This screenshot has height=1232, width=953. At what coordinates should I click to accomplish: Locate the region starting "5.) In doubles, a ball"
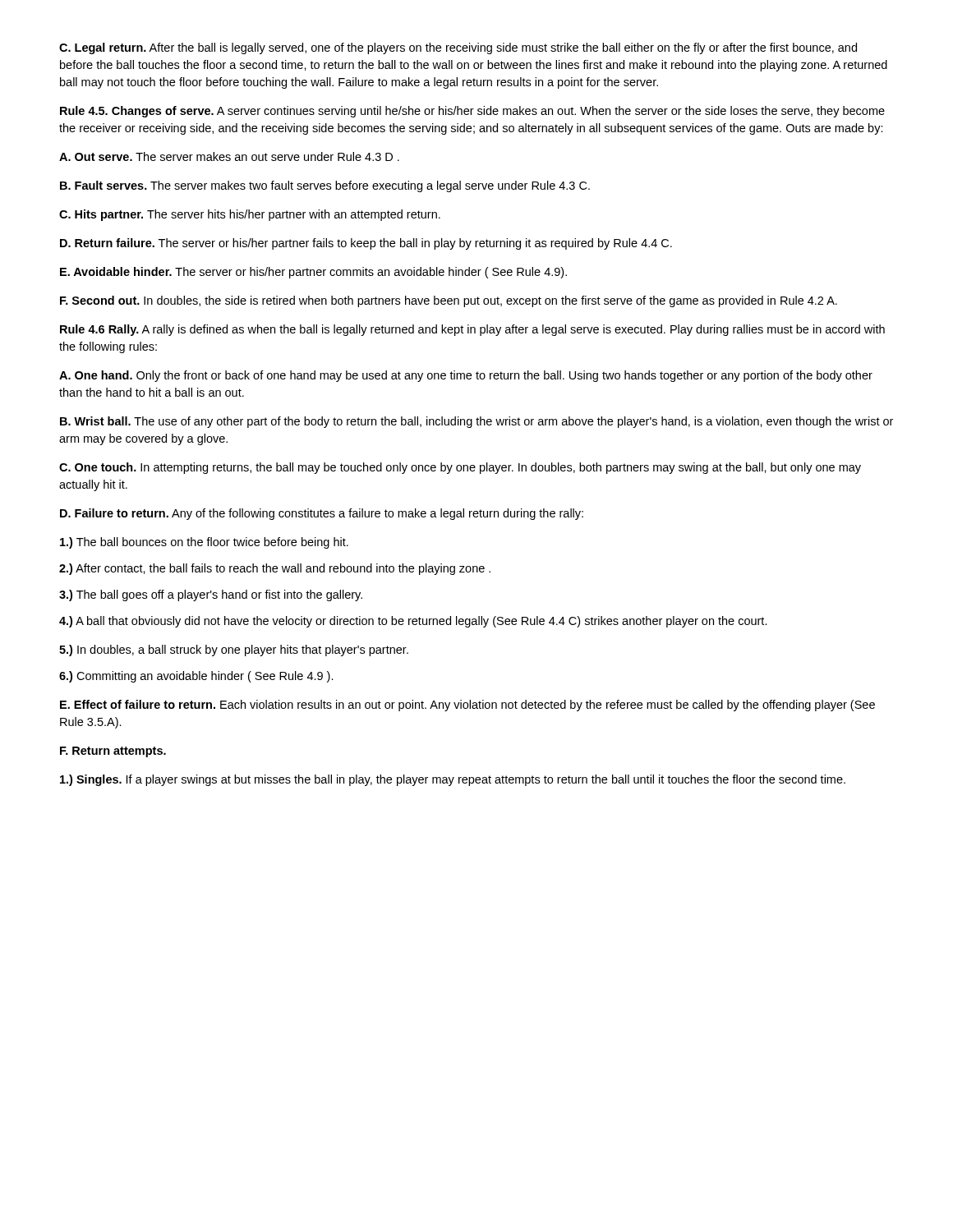click(x=234, y=650)
